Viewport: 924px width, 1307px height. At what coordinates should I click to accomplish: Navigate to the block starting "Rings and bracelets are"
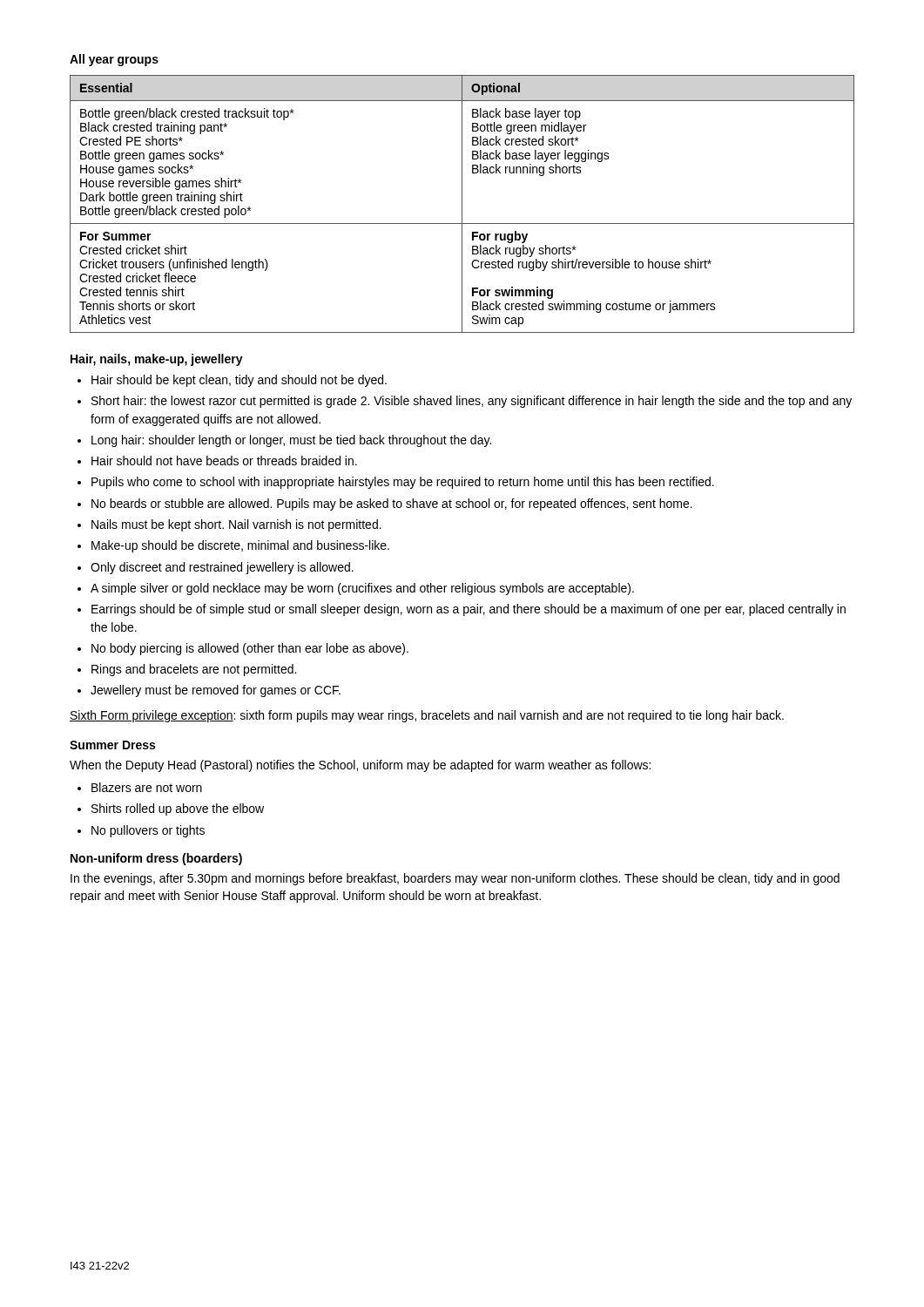click(194, 669)
